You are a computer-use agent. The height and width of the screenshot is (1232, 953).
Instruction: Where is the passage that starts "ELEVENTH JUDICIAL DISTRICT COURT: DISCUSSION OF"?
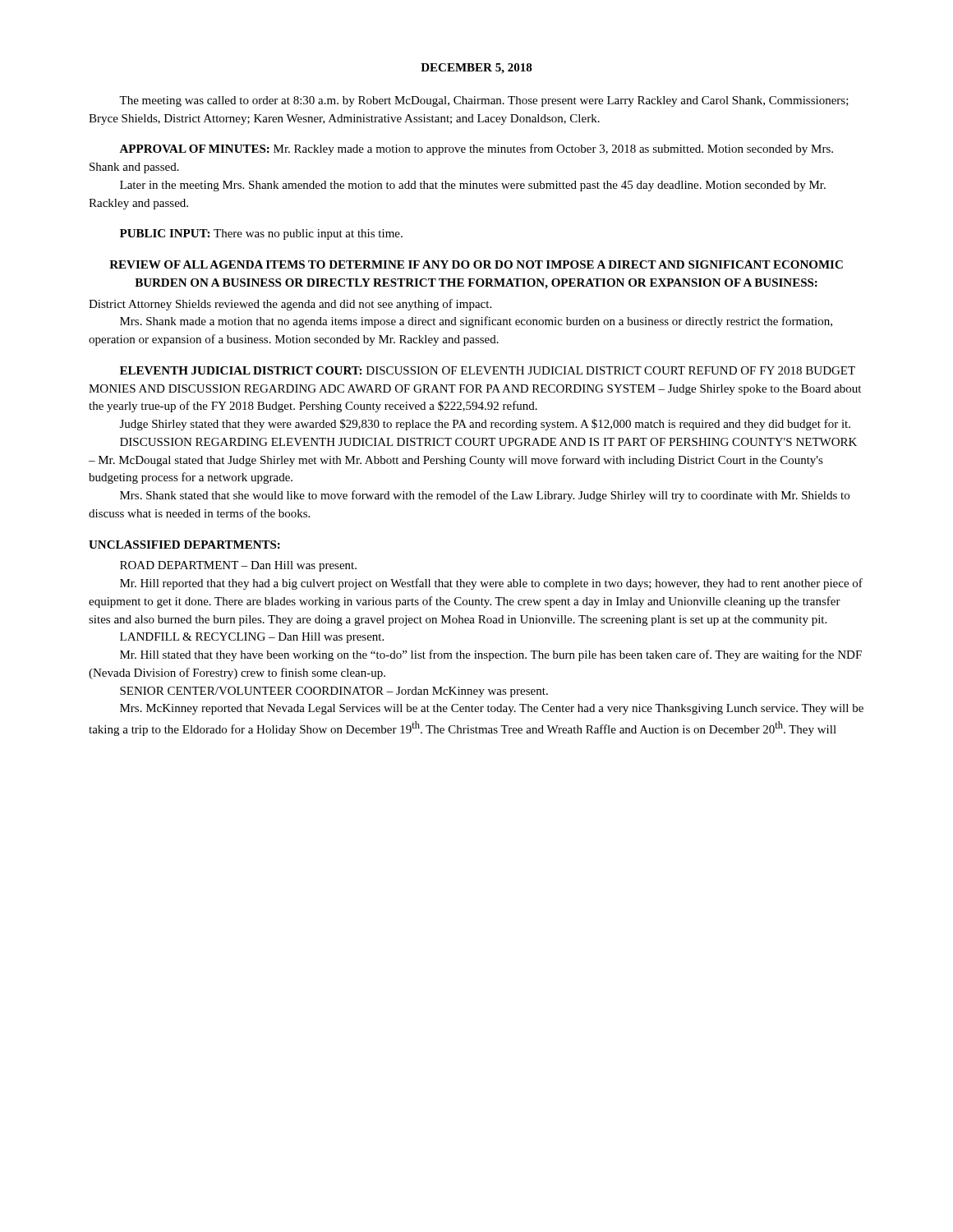[x=476, y=442]
